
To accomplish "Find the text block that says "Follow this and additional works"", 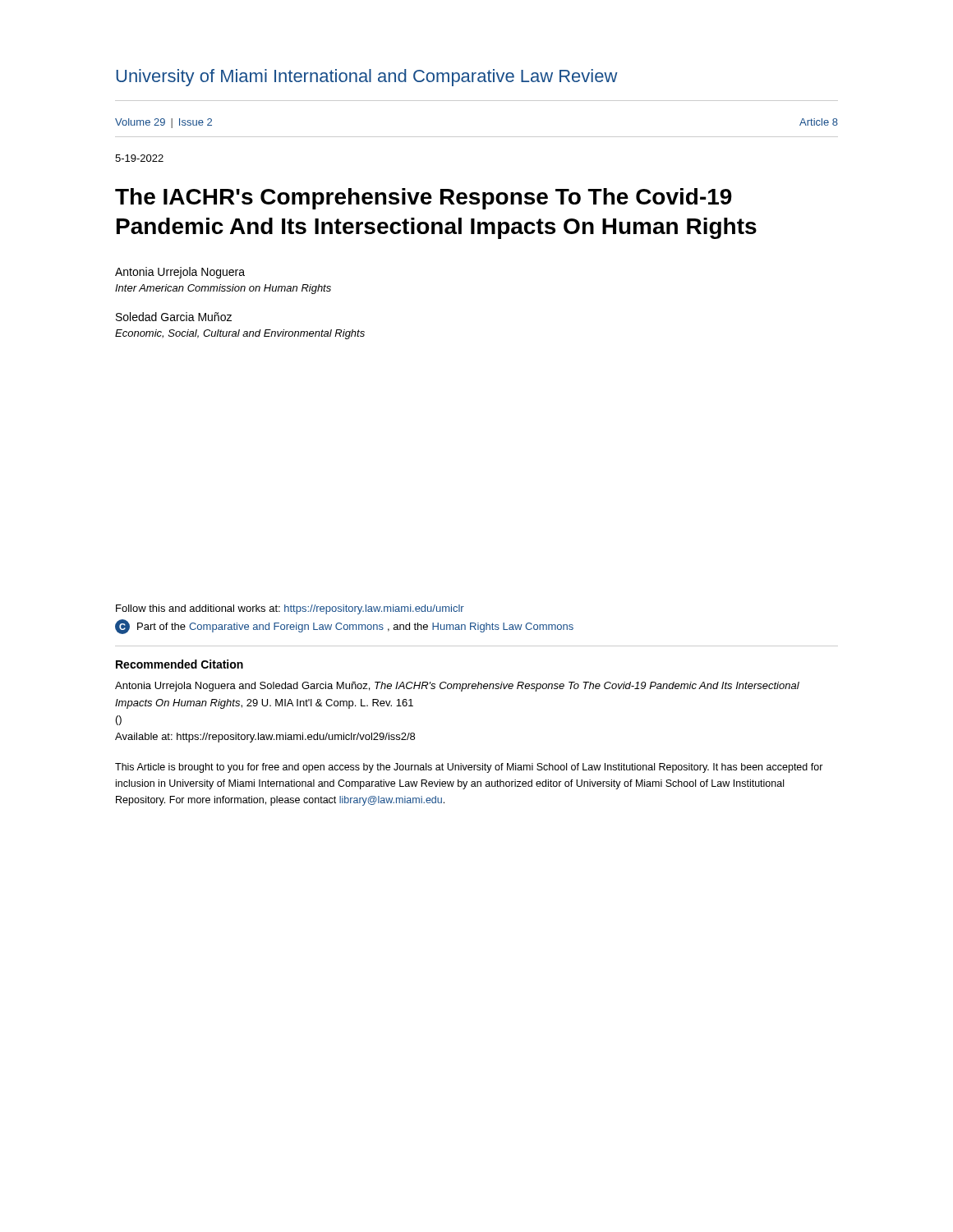I will tap(290, 609).
